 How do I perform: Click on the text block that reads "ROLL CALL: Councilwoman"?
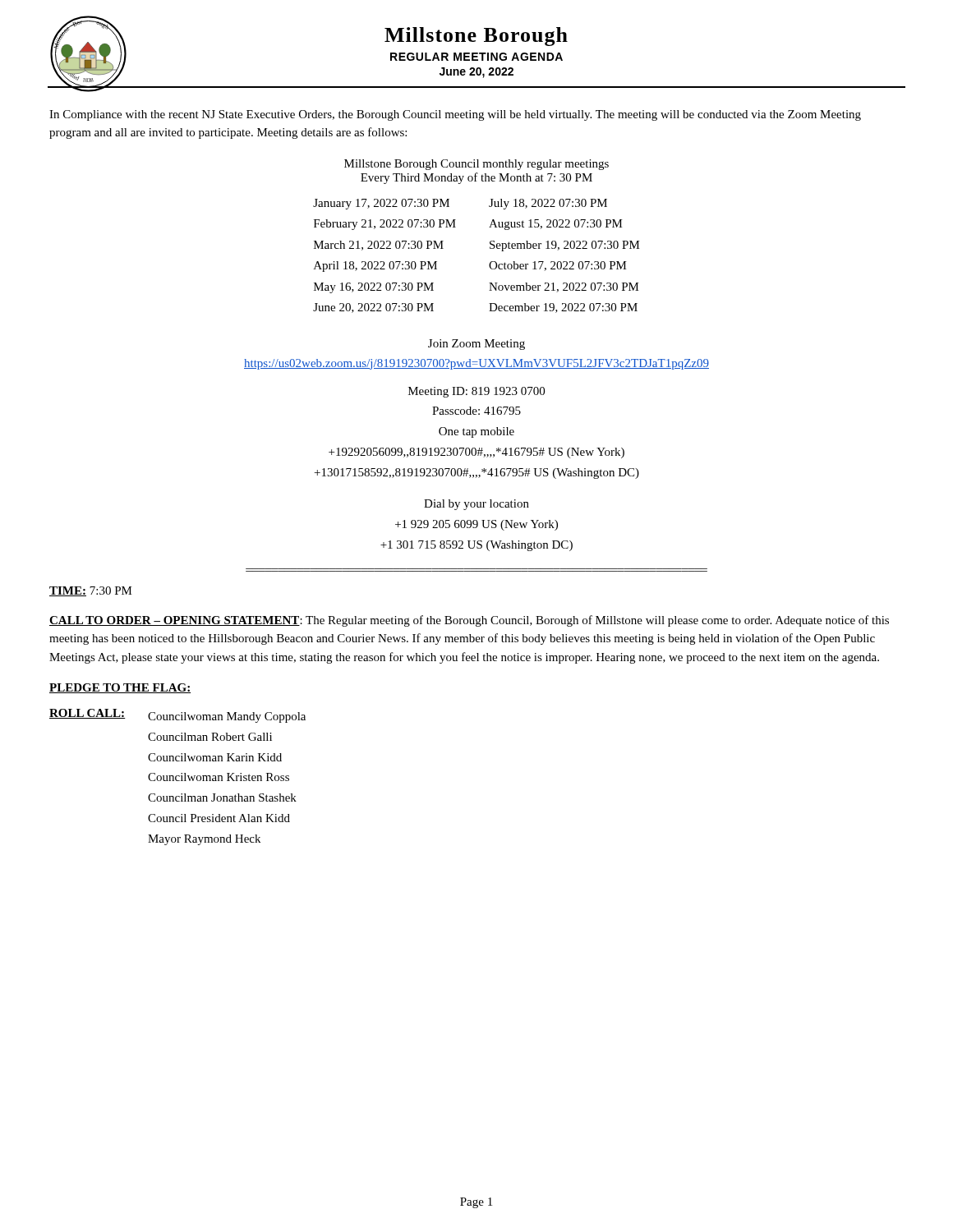178,777
